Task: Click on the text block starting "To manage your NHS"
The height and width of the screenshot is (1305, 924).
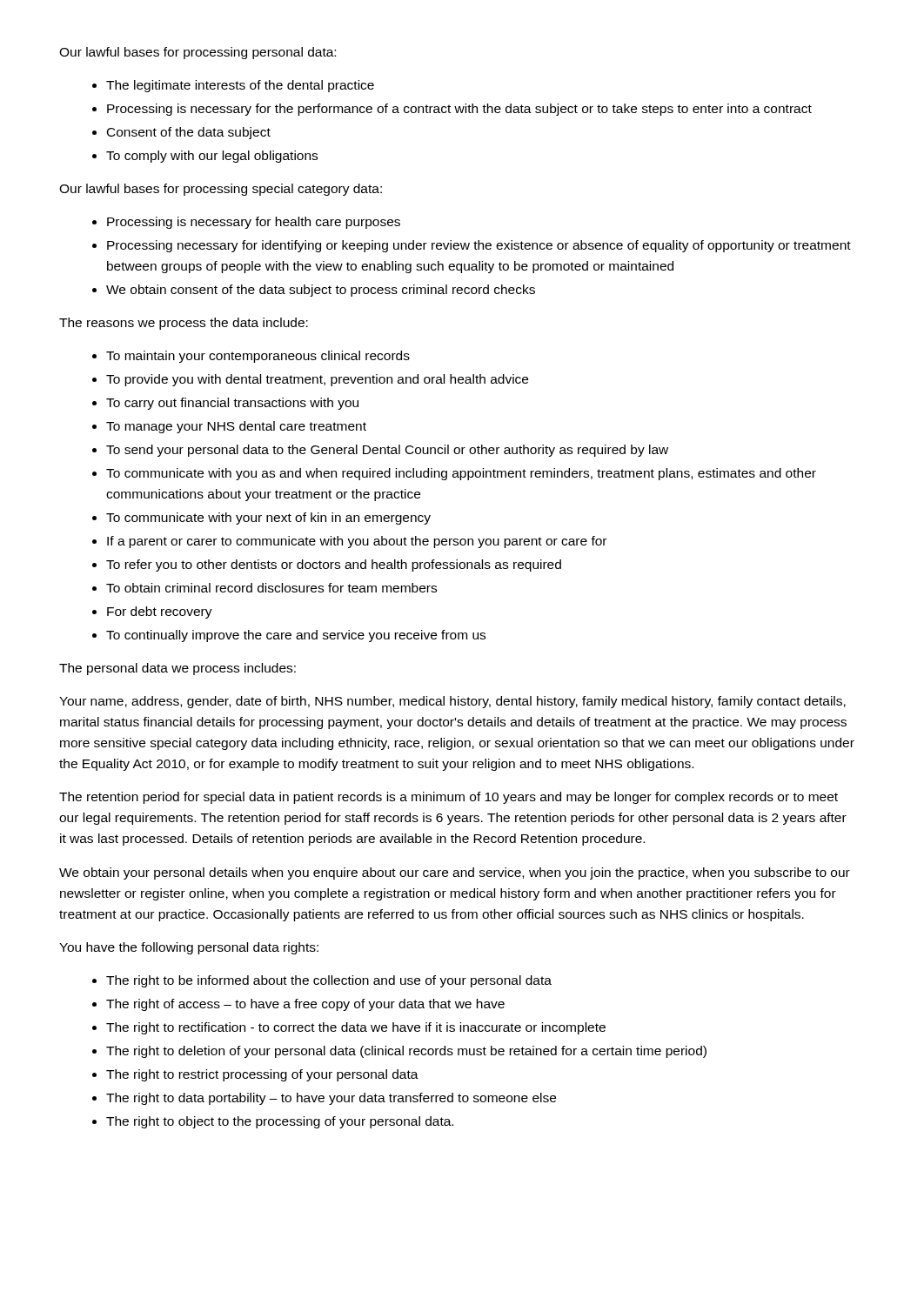Action: pyautogui.click(x=236, y=426)
